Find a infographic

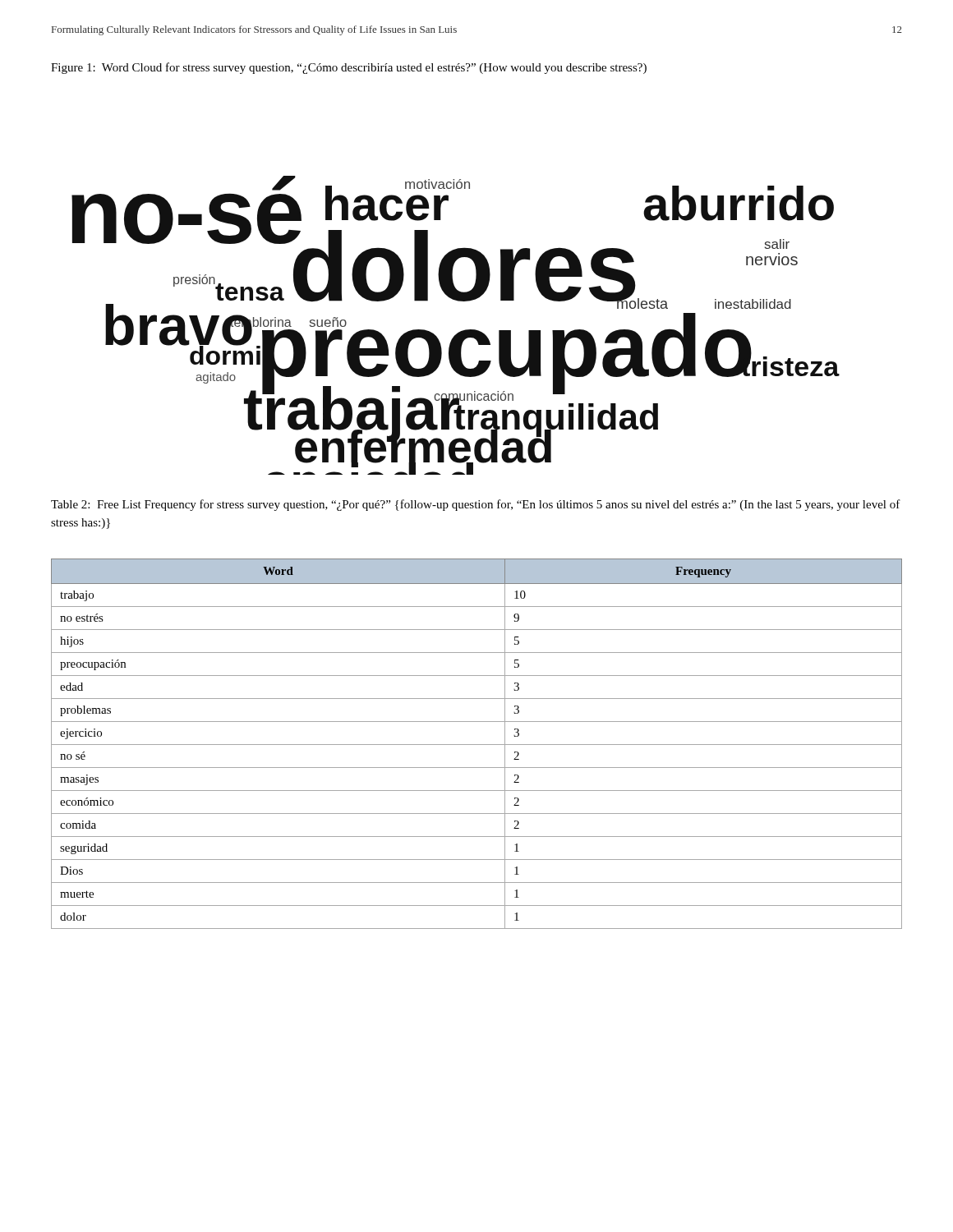(476, 298)
